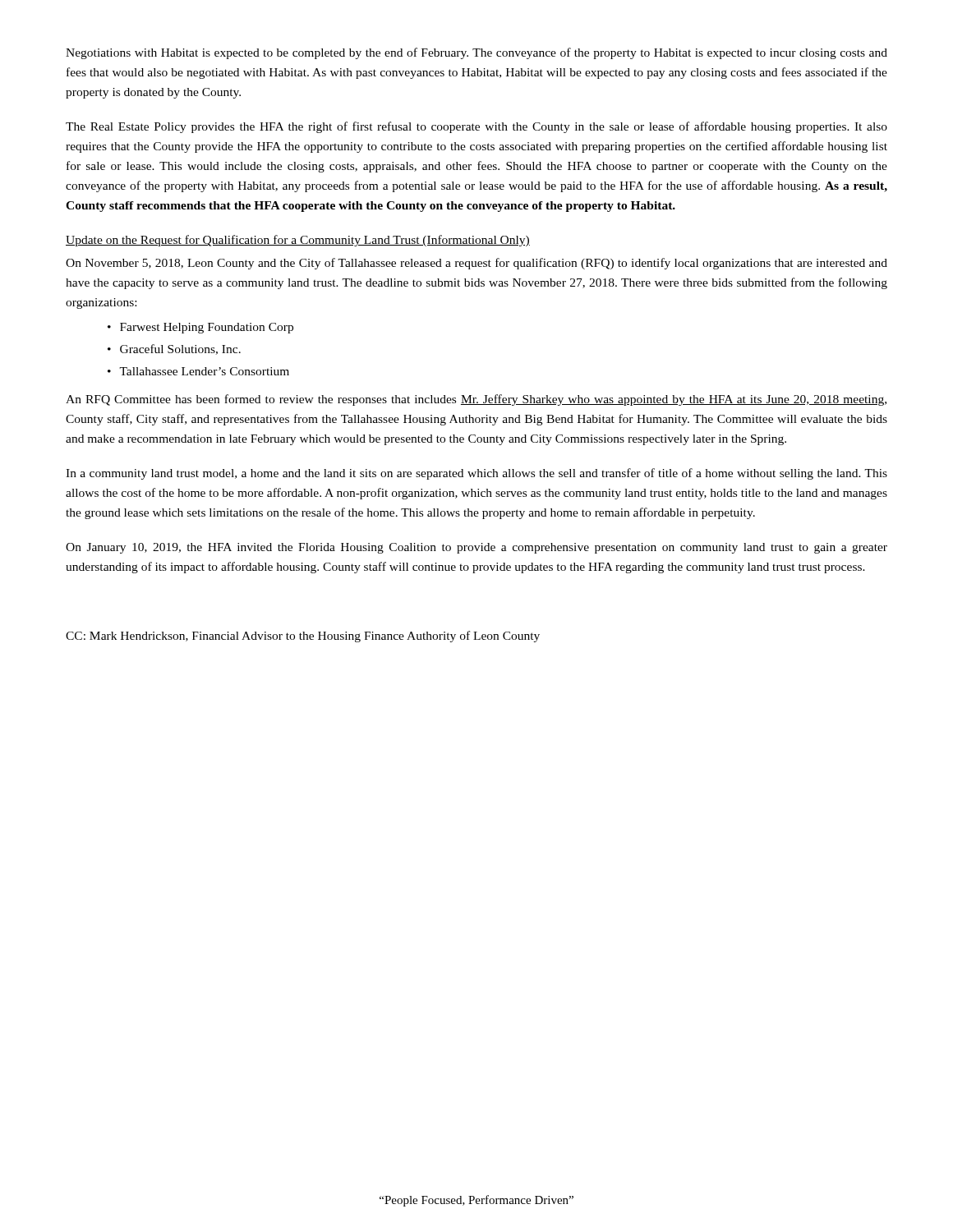Click on the text block with the text "CC: Mark Hendrickson, Financial Advisor"

(303, 636)
